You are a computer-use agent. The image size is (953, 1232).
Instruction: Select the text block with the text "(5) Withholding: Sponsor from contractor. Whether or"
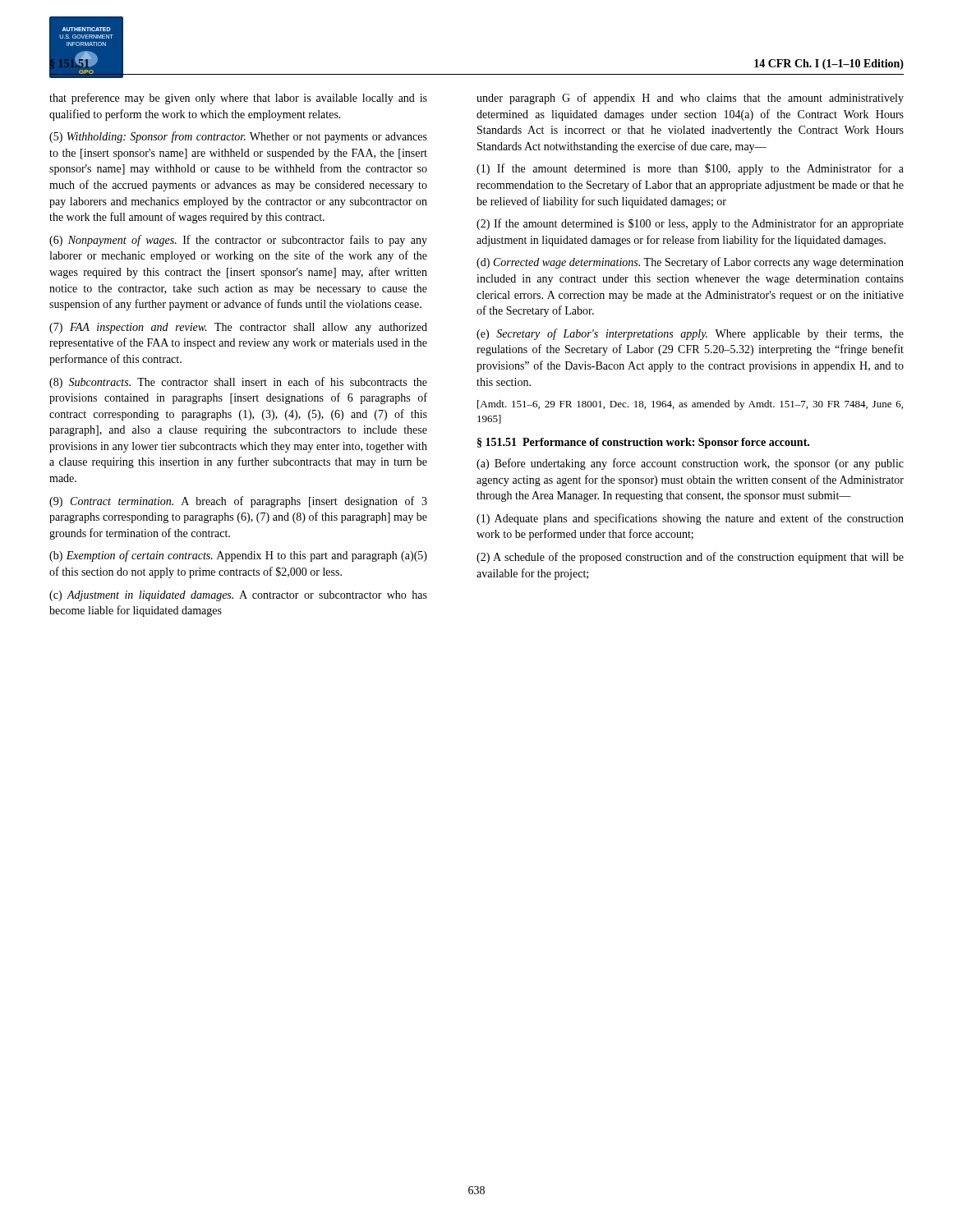(238, 177)
